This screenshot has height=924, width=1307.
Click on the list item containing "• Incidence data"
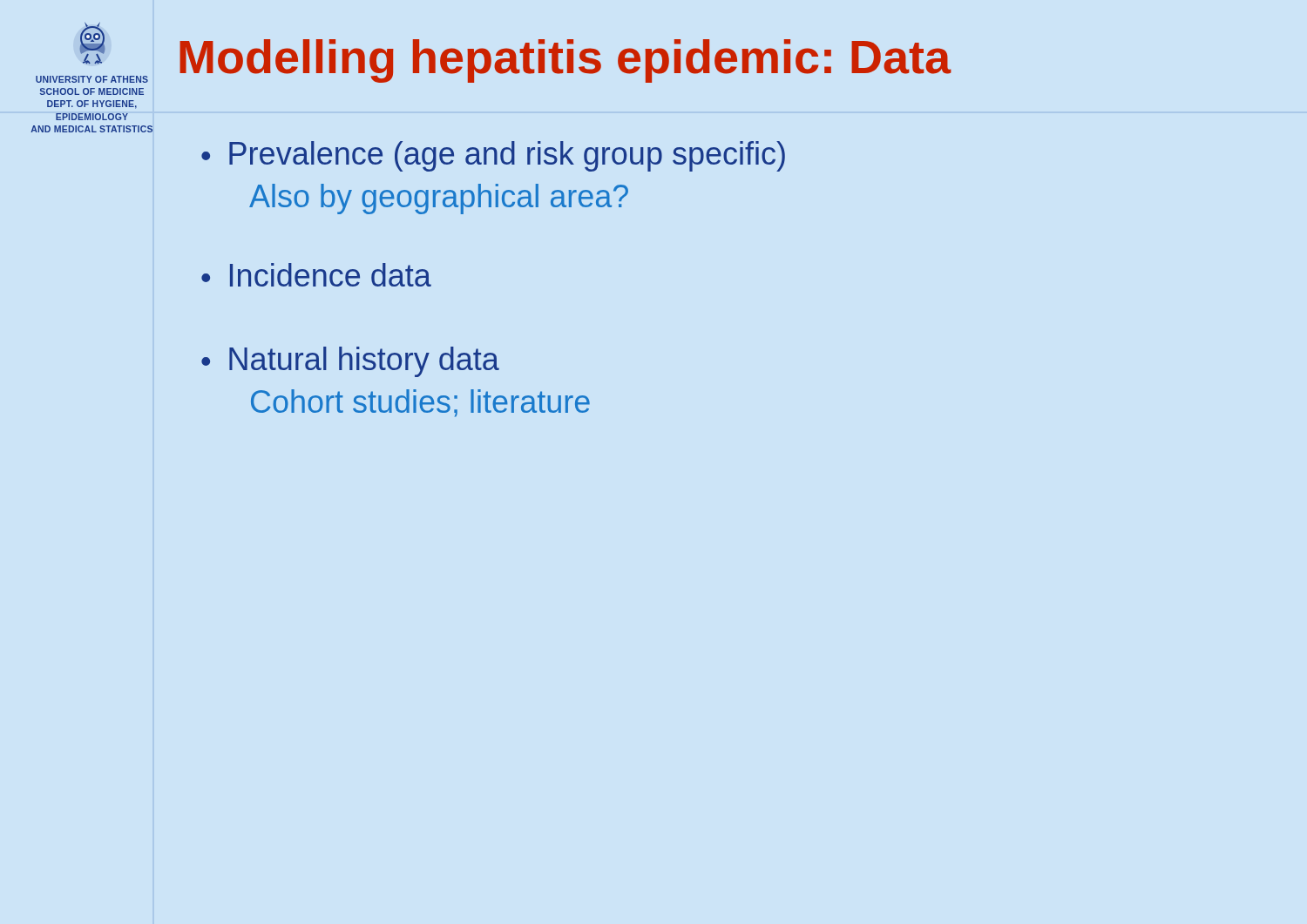point(316,275)
